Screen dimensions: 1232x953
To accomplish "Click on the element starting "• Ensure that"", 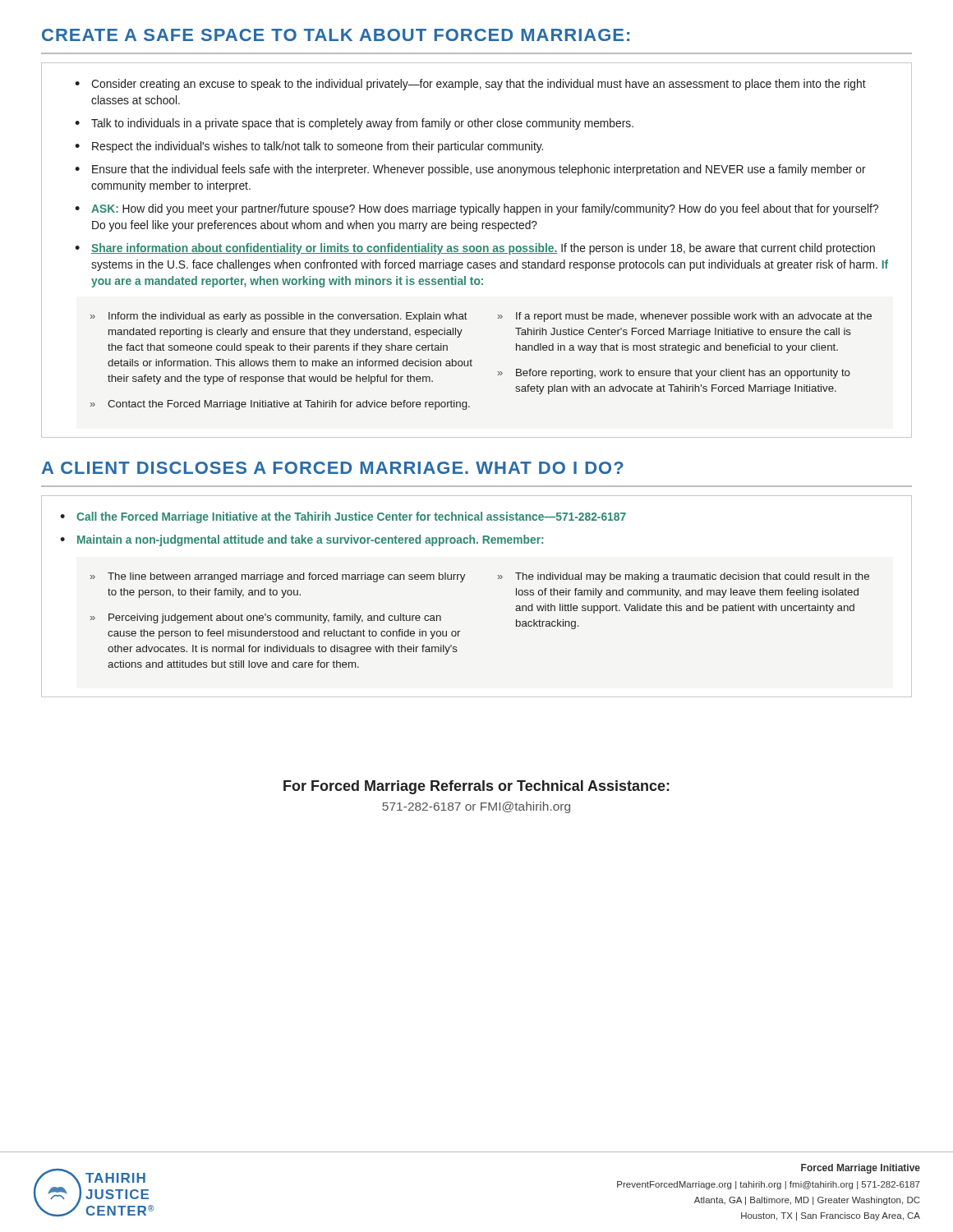I will click(484, 178).
